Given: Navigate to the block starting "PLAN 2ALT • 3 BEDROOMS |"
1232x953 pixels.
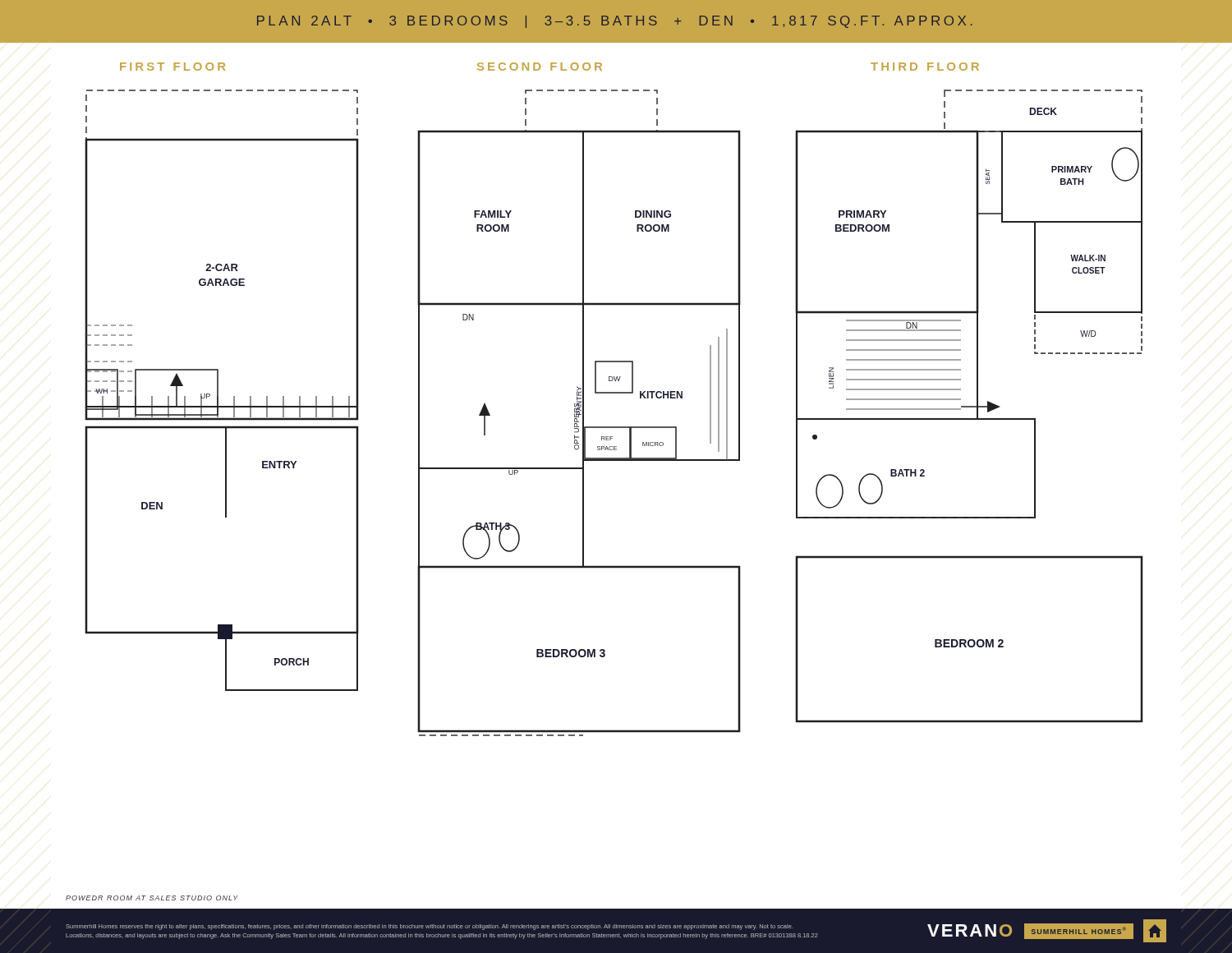Looking at the screenshot, I should [x=616, y=21].
